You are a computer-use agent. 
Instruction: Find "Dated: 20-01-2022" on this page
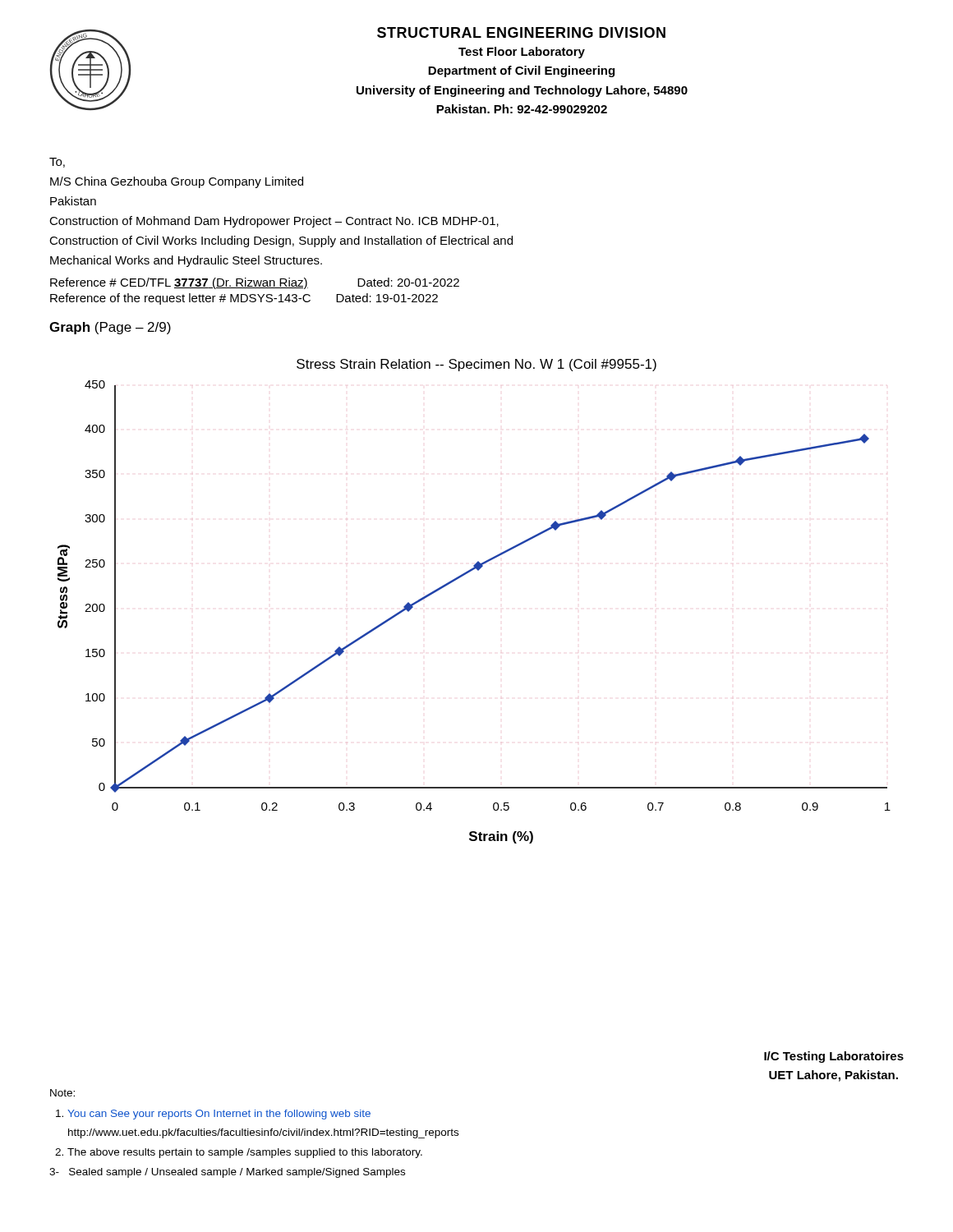click(408, 282)
